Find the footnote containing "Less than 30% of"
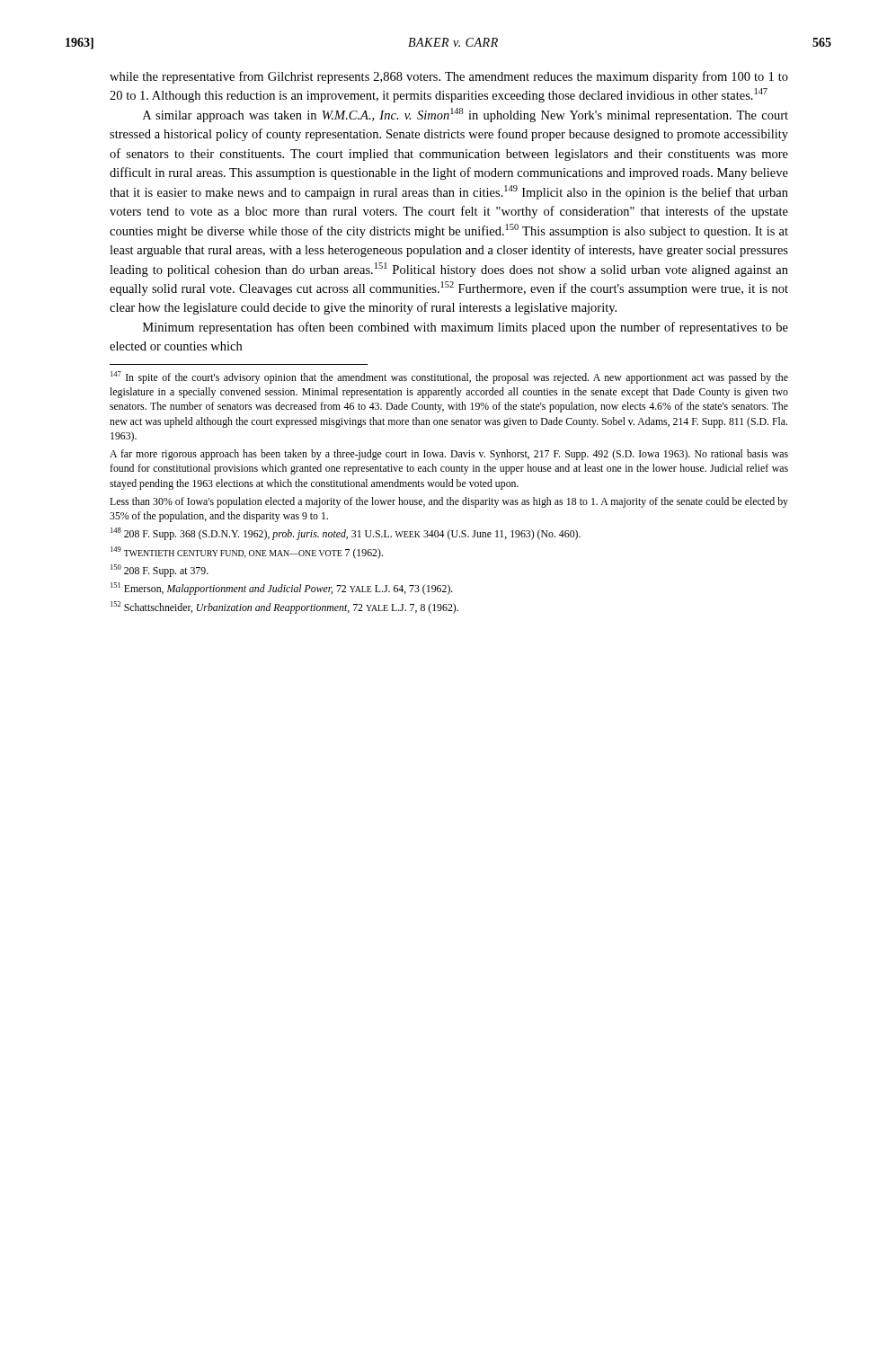Viewport: 896px width, 1348px height. (x=449, y=509)
